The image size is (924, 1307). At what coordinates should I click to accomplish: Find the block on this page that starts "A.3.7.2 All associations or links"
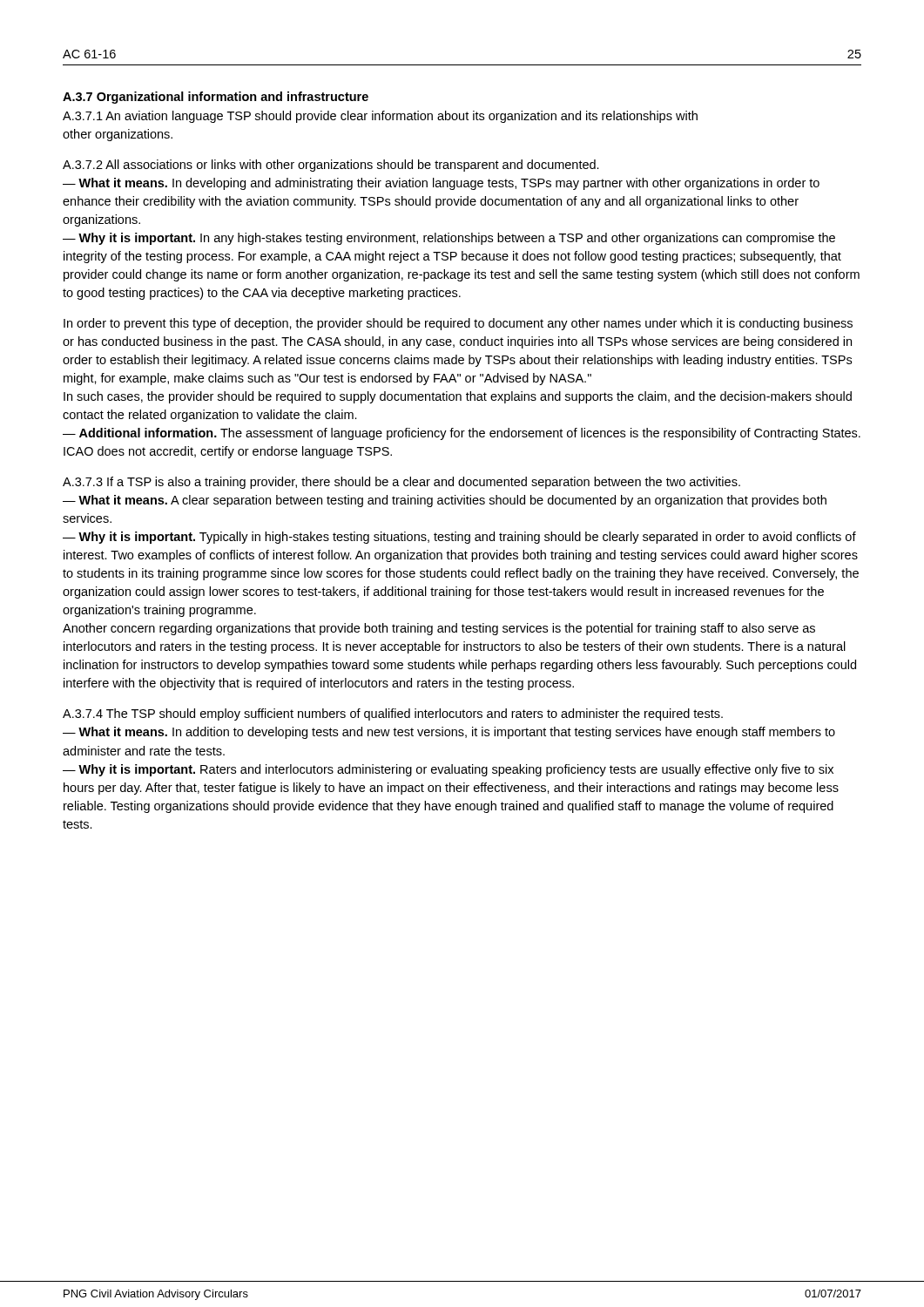click(461, 229)
